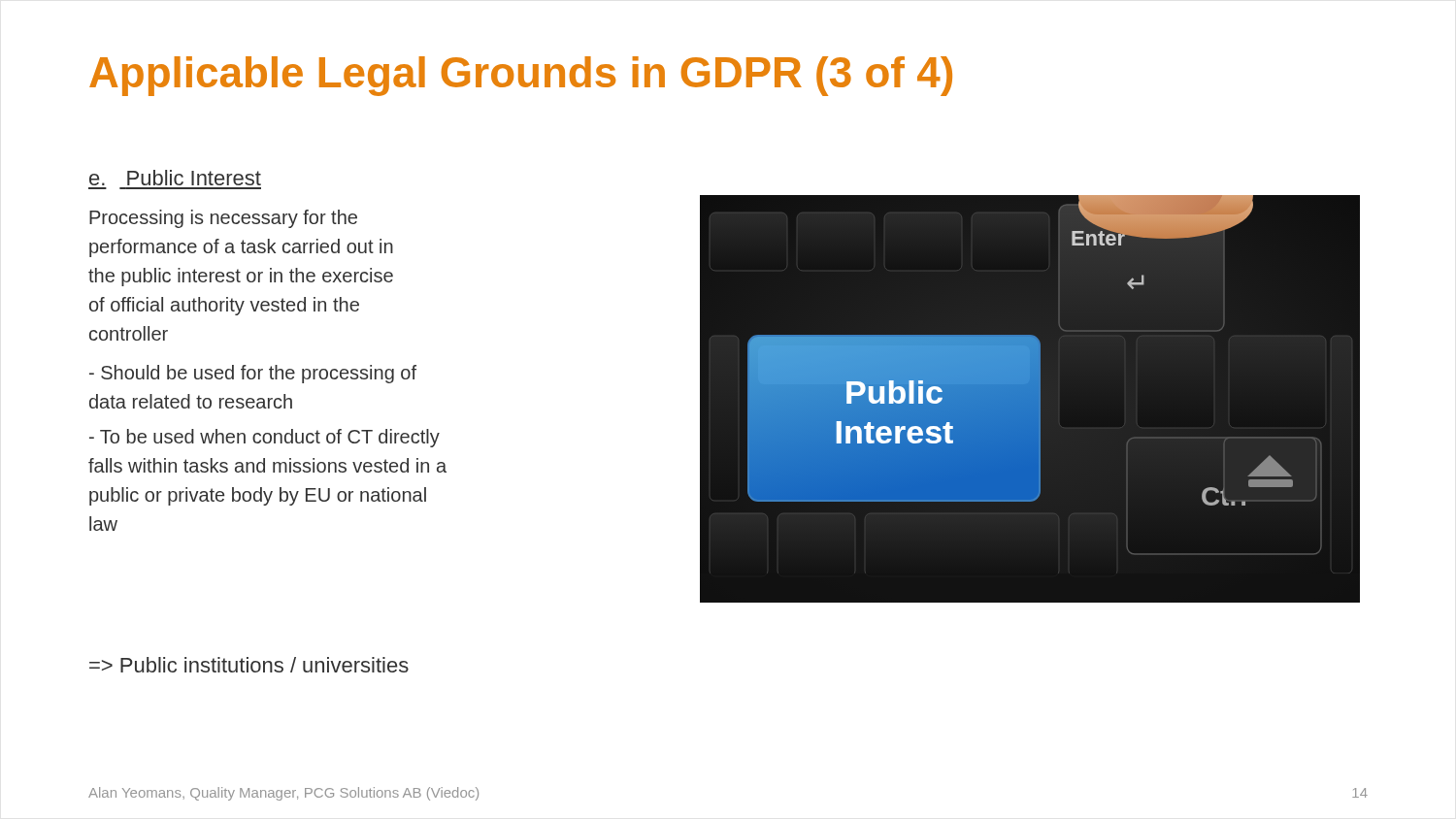Viewport: 1456px width, 819px height.
Task: Select the element starting "=> Public institutions / universities"
Action: [249, 665]
